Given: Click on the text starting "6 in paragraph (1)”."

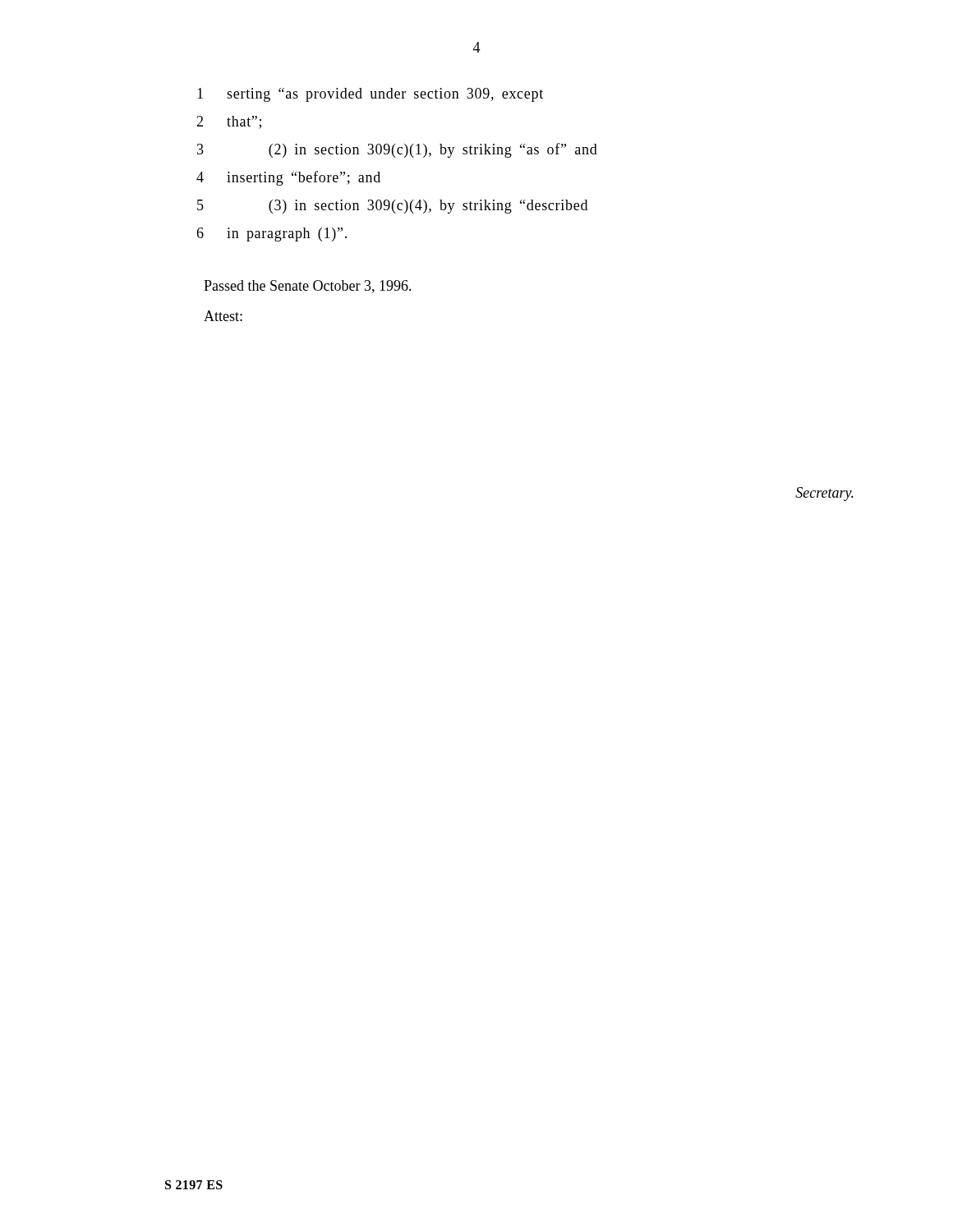Looking at the screenshot, I should (272, 234).
